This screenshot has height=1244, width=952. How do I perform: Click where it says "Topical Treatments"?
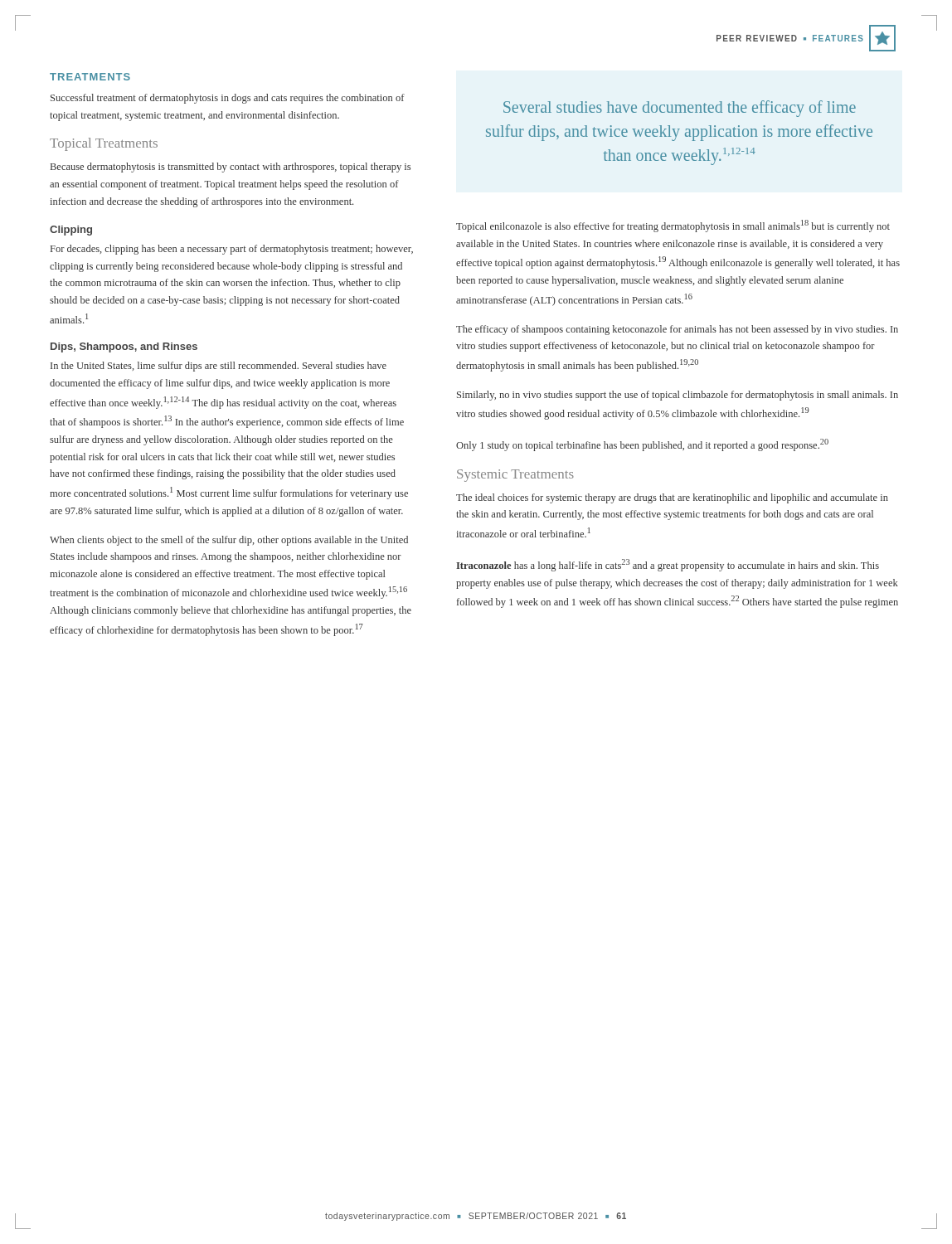[104, 144]
